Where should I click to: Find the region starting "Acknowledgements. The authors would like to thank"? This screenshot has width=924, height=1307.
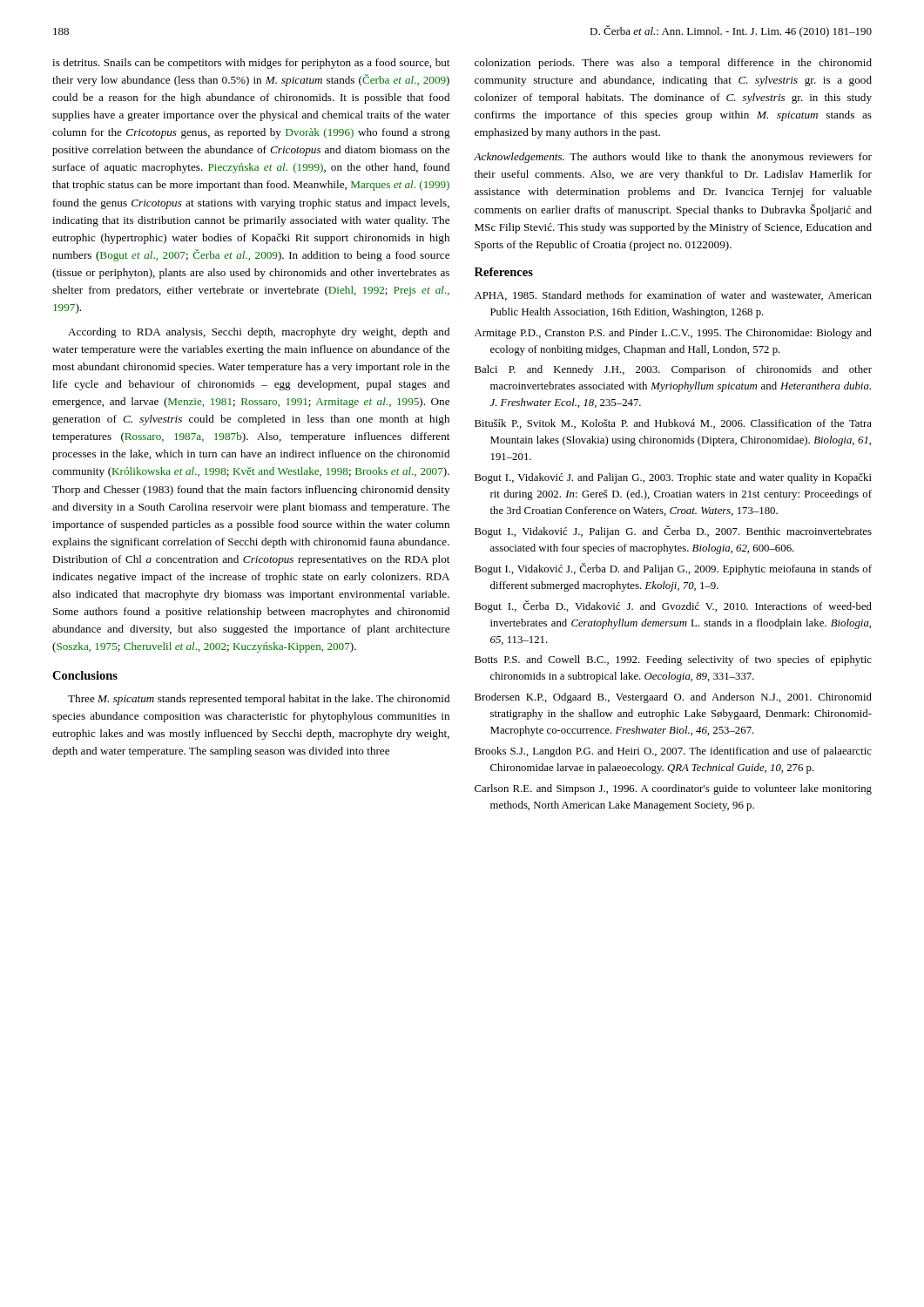pos(673,201)
